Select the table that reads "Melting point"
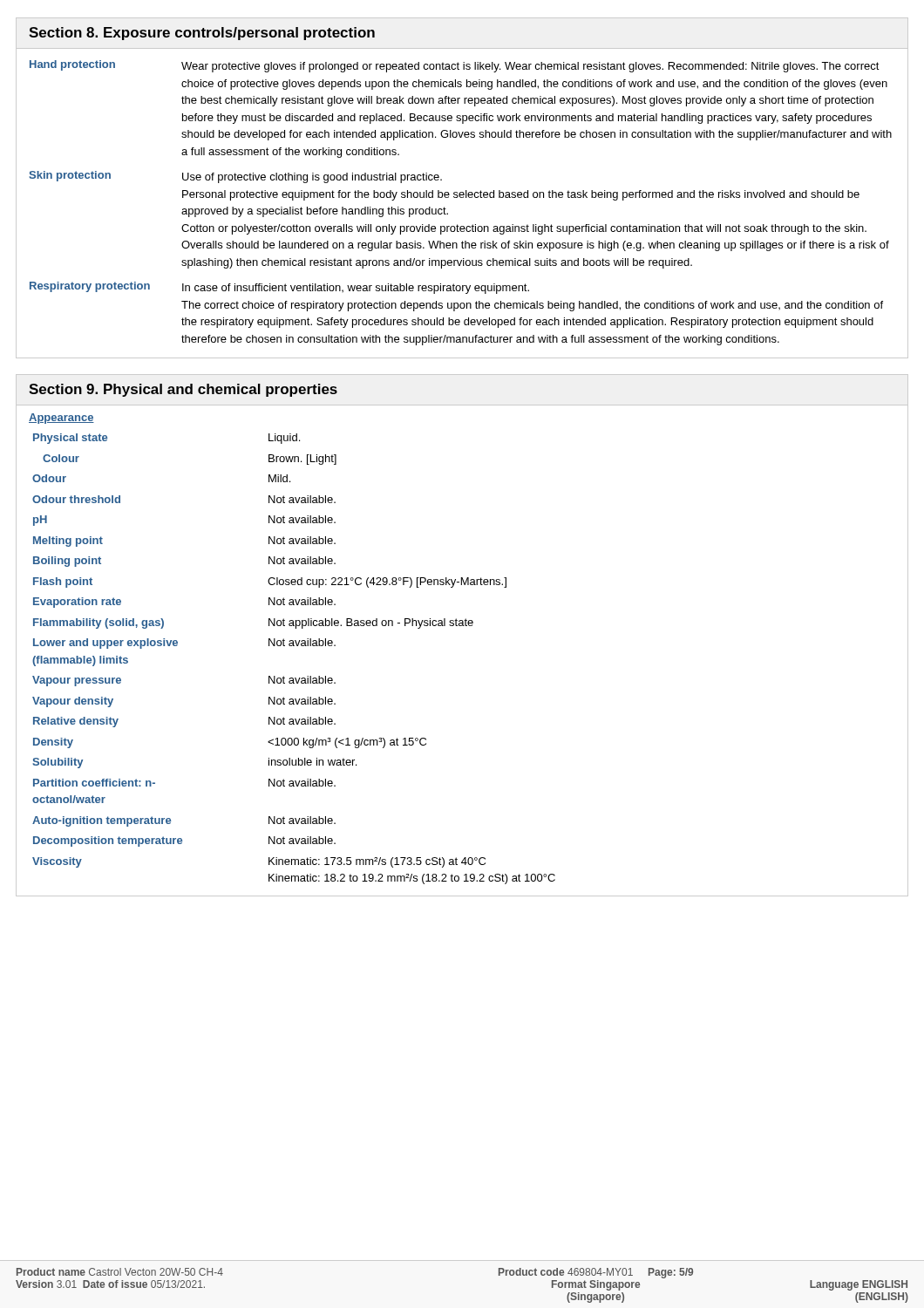 click(462, 658)
